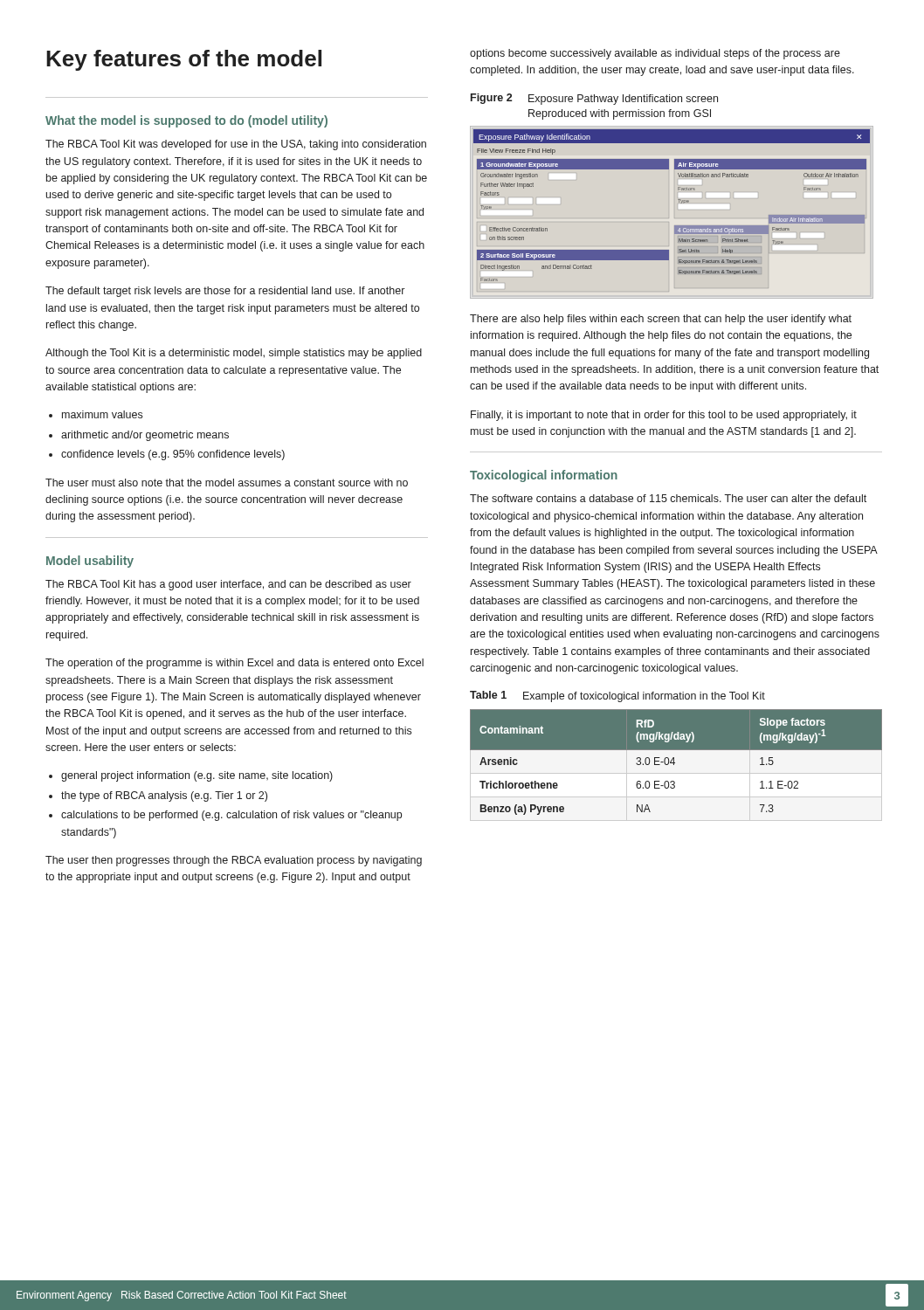Navigate to the block starting "Table 1 Example"

point(676,696)
